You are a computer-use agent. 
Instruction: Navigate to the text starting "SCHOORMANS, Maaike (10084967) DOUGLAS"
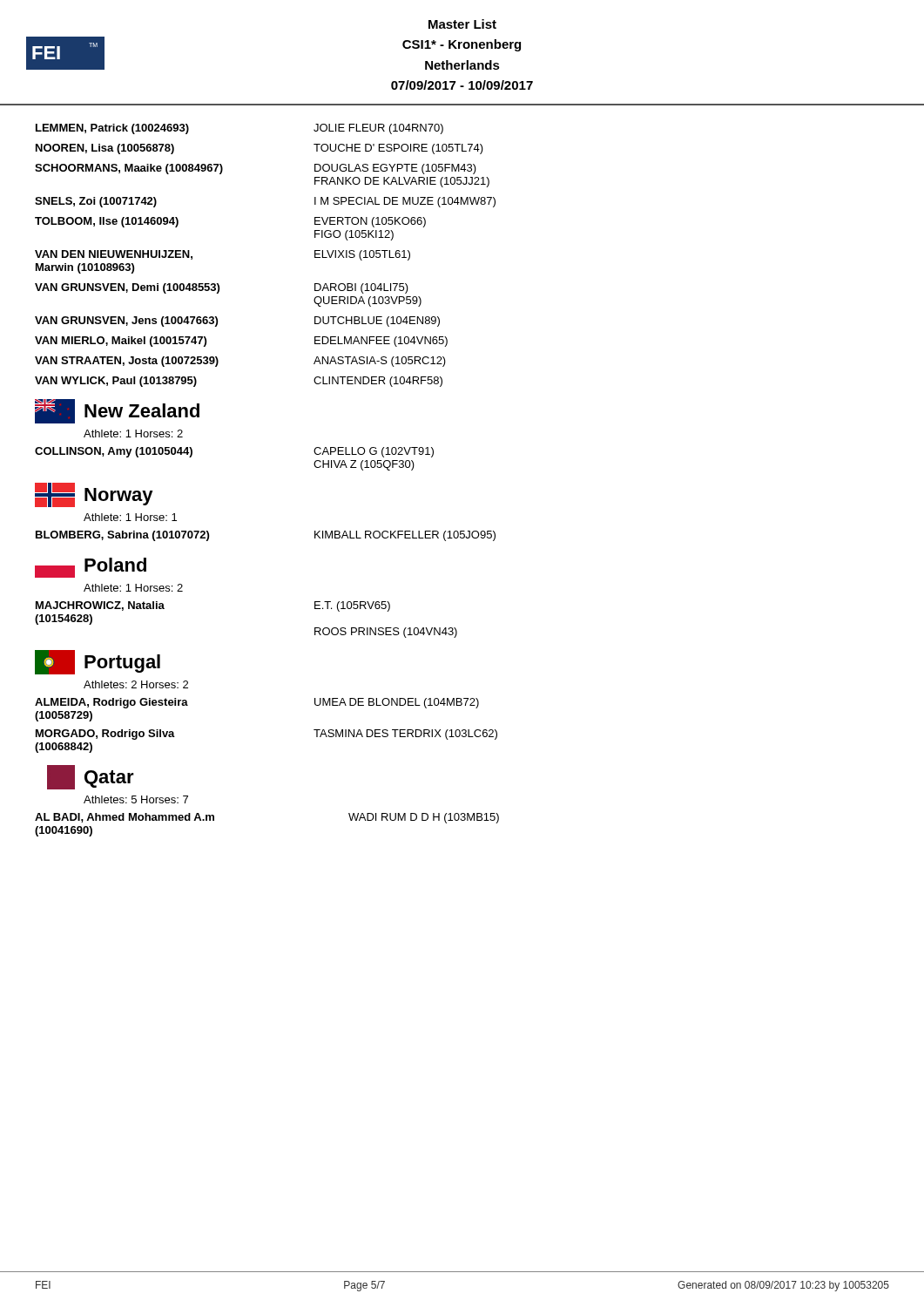tap(462, 174)
